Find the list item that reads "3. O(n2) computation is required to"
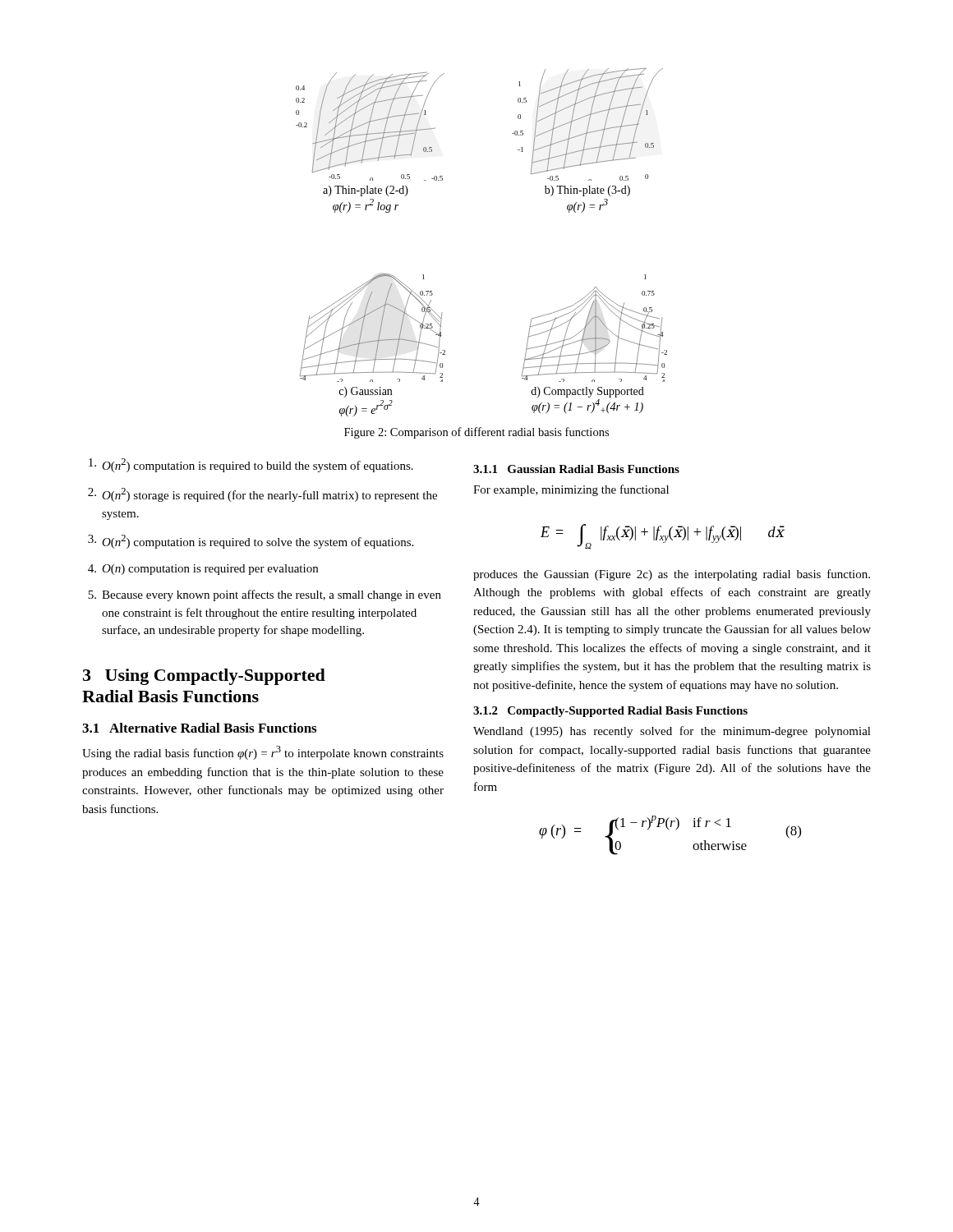953x1232 pixels. (x=263, y=542)
